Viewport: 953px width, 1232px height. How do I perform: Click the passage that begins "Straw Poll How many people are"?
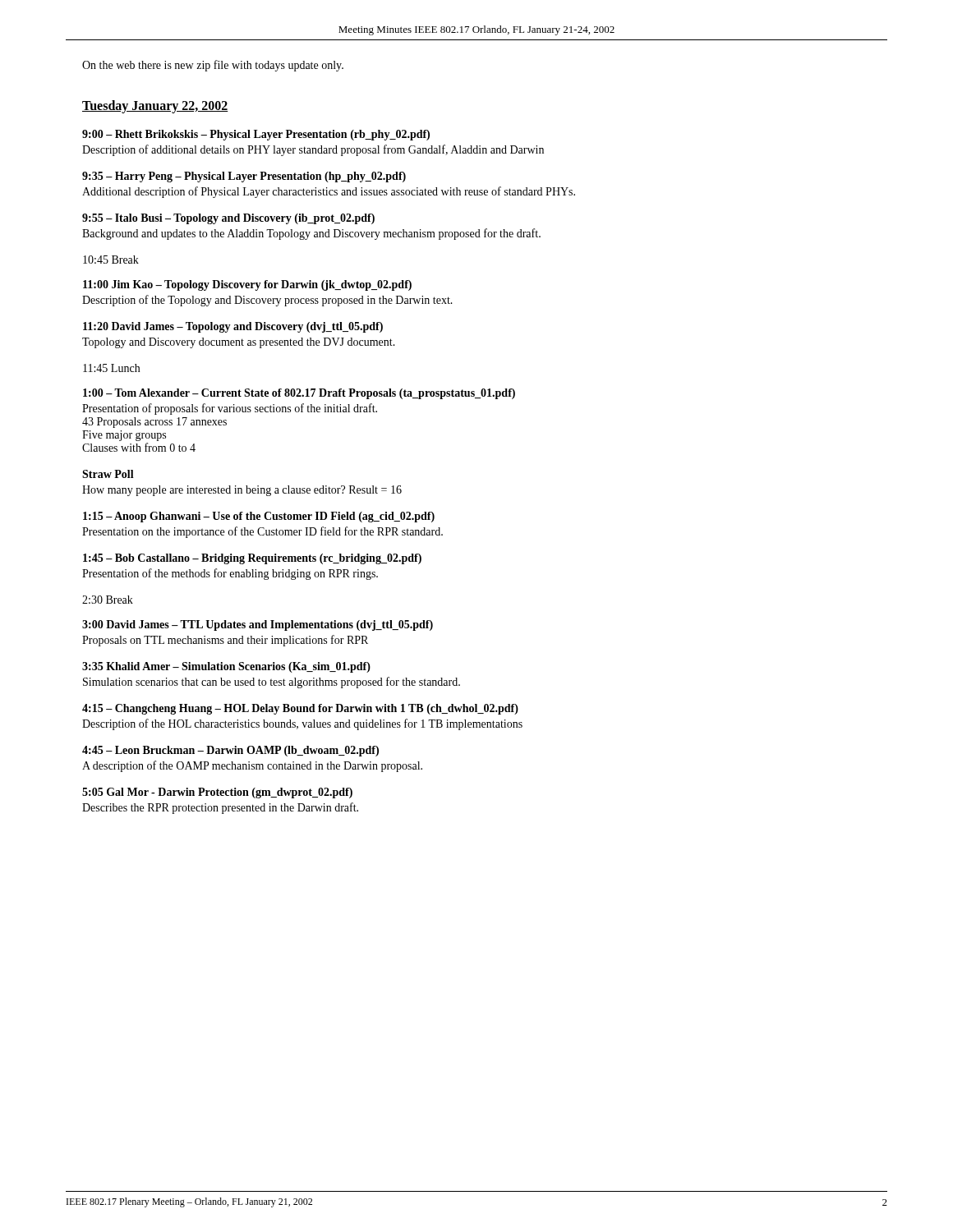pyautogui.click(x=108, y=474)
